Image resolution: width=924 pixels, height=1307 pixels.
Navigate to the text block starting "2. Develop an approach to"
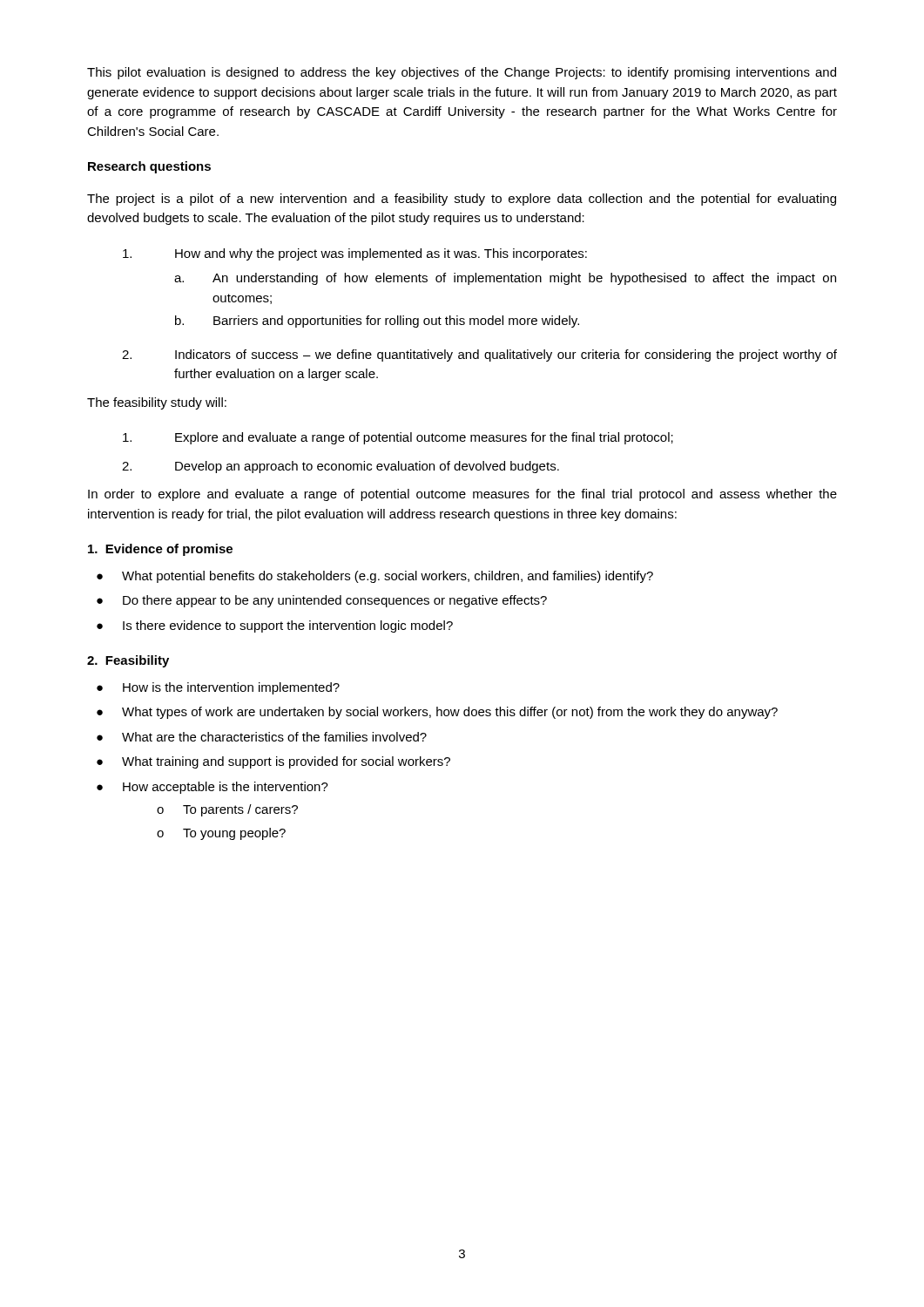coord(462,466)
